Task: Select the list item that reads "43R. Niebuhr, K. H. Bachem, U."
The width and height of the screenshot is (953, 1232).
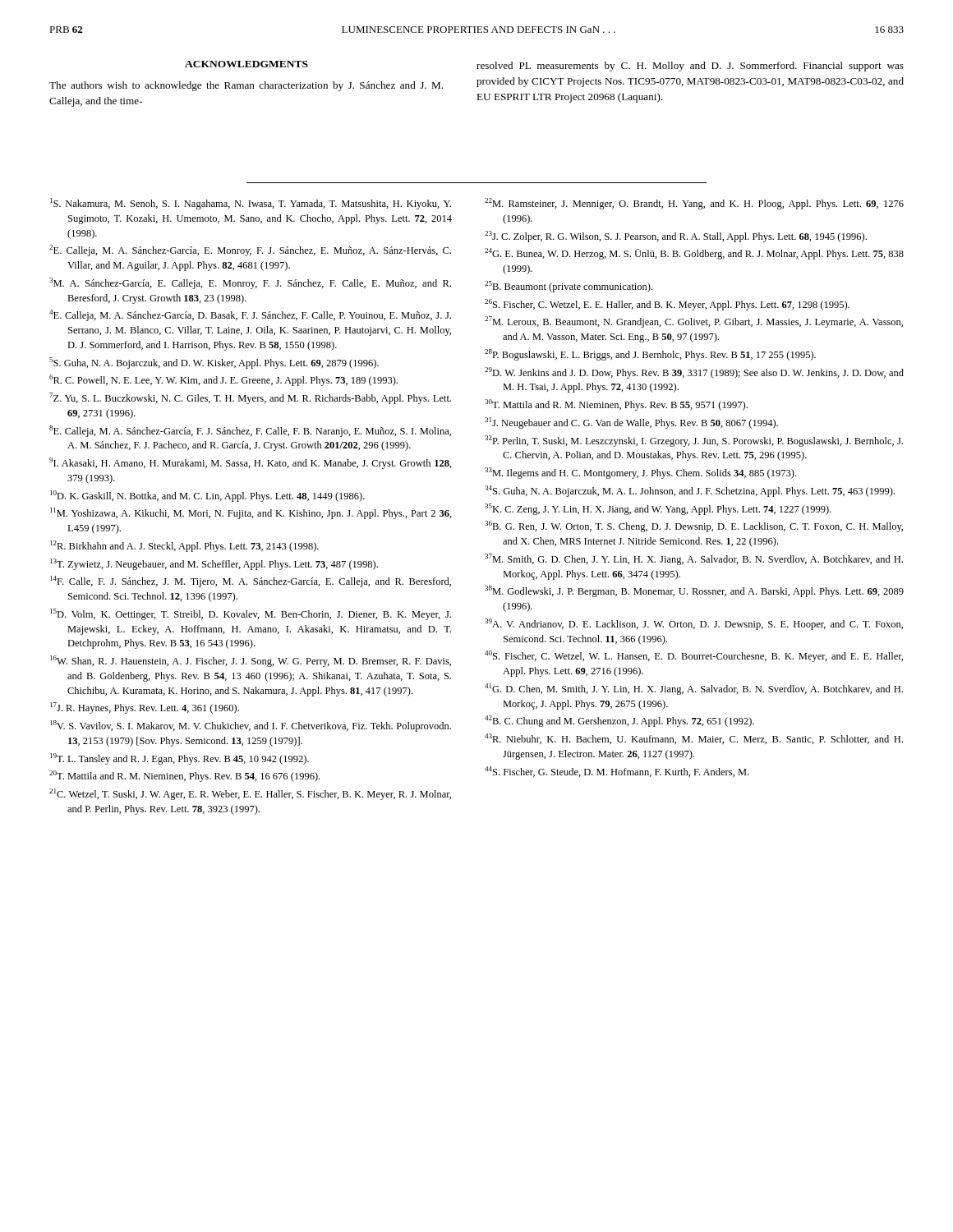Action: [x=694, y=746]
